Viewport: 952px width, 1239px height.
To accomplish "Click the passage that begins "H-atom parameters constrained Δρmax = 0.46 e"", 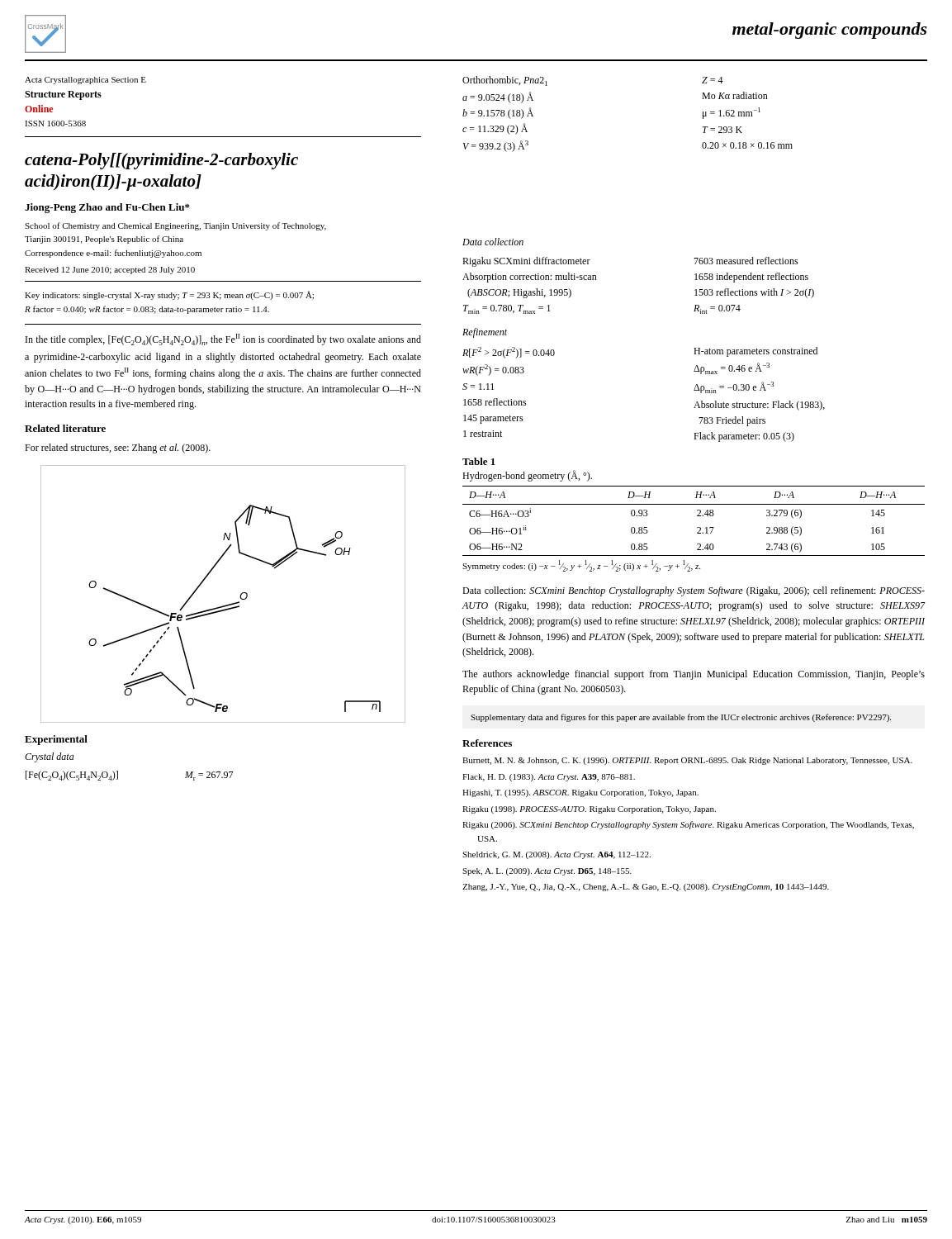I will tap(759, 394).
